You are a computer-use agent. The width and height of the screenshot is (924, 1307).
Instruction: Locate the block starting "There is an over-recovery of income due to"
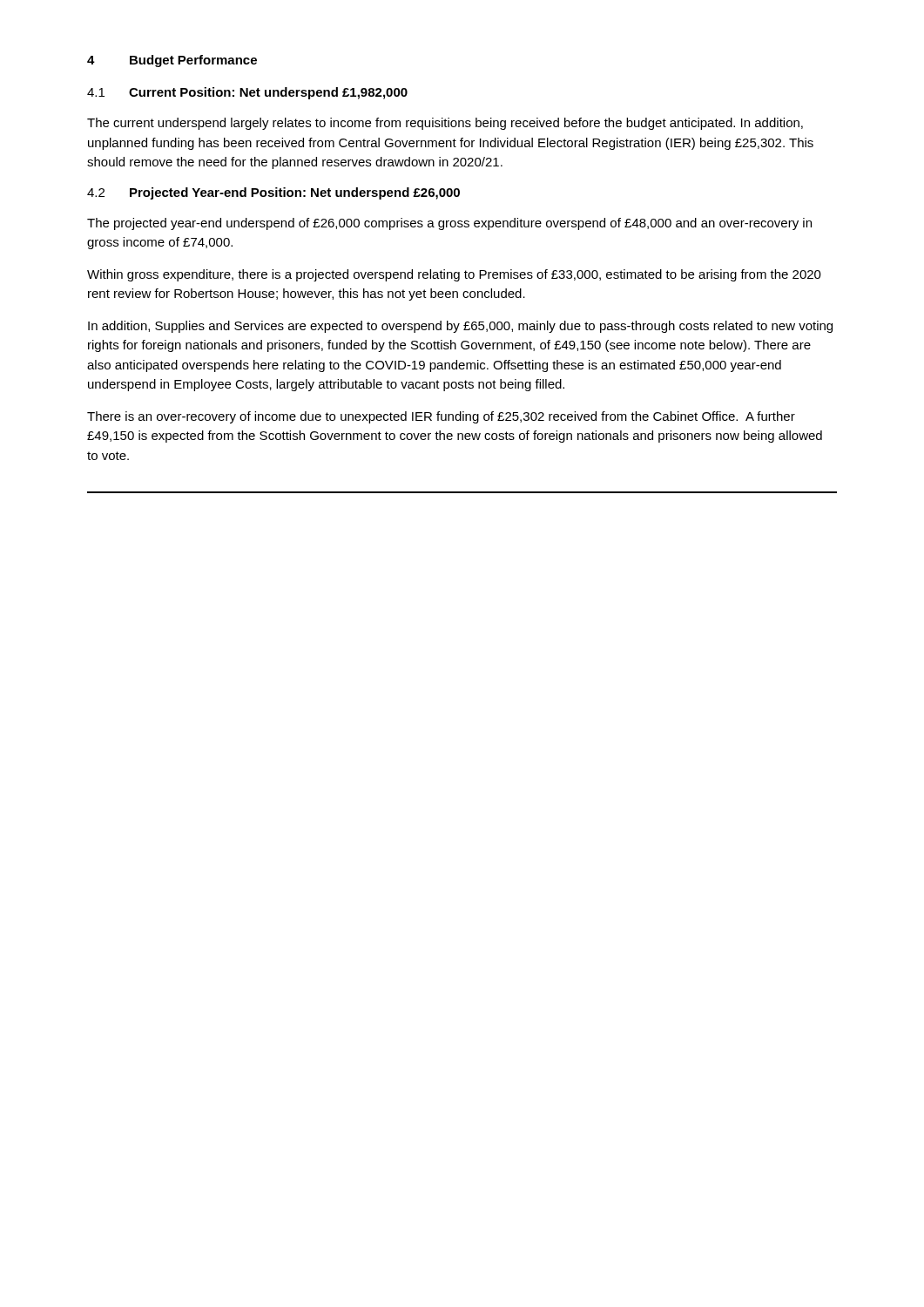coord(455,435)
